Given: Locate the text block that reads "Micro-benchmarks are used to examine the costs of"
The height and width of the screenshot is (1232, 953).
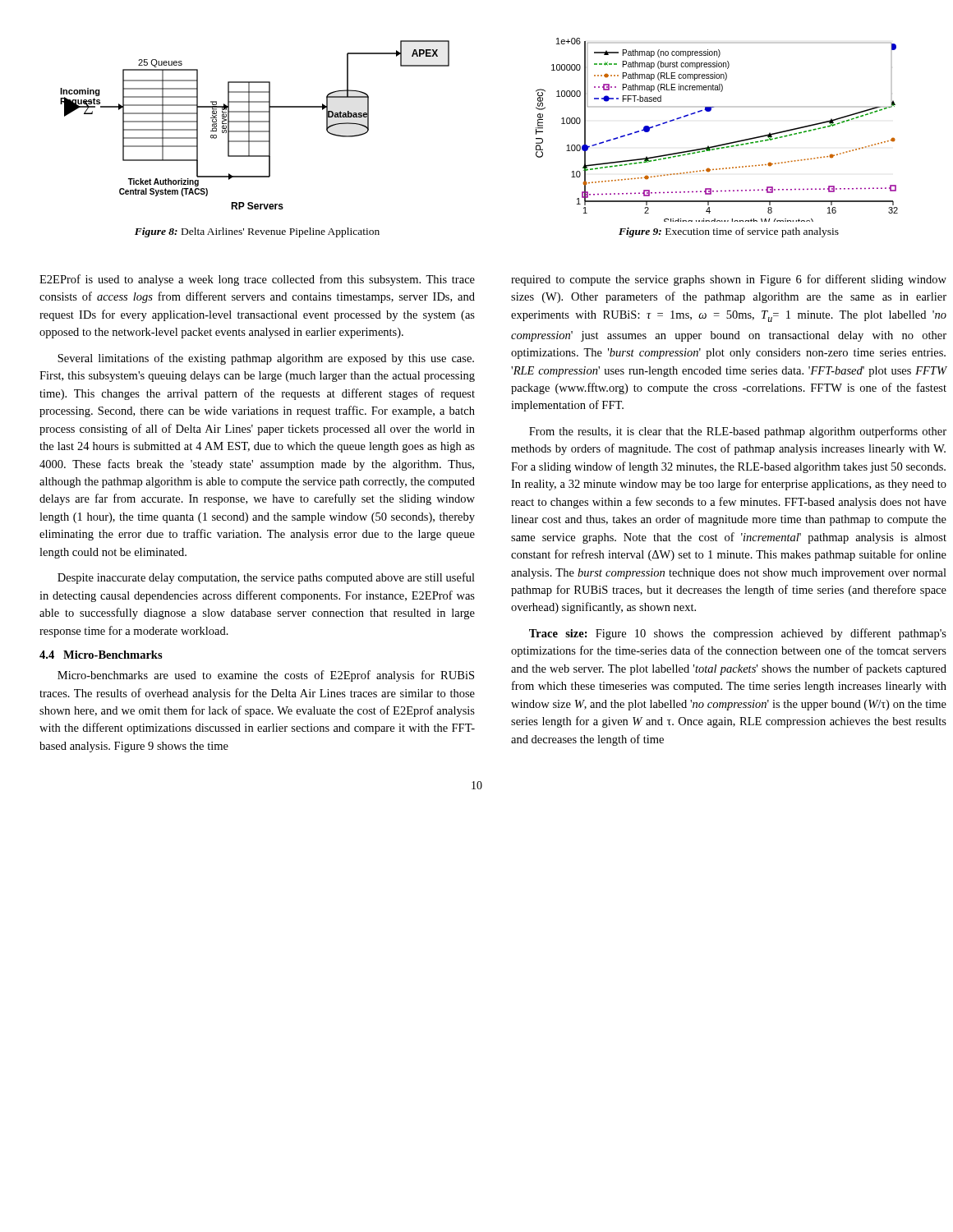Looking at the screenshot, I should tap(257, 711).
